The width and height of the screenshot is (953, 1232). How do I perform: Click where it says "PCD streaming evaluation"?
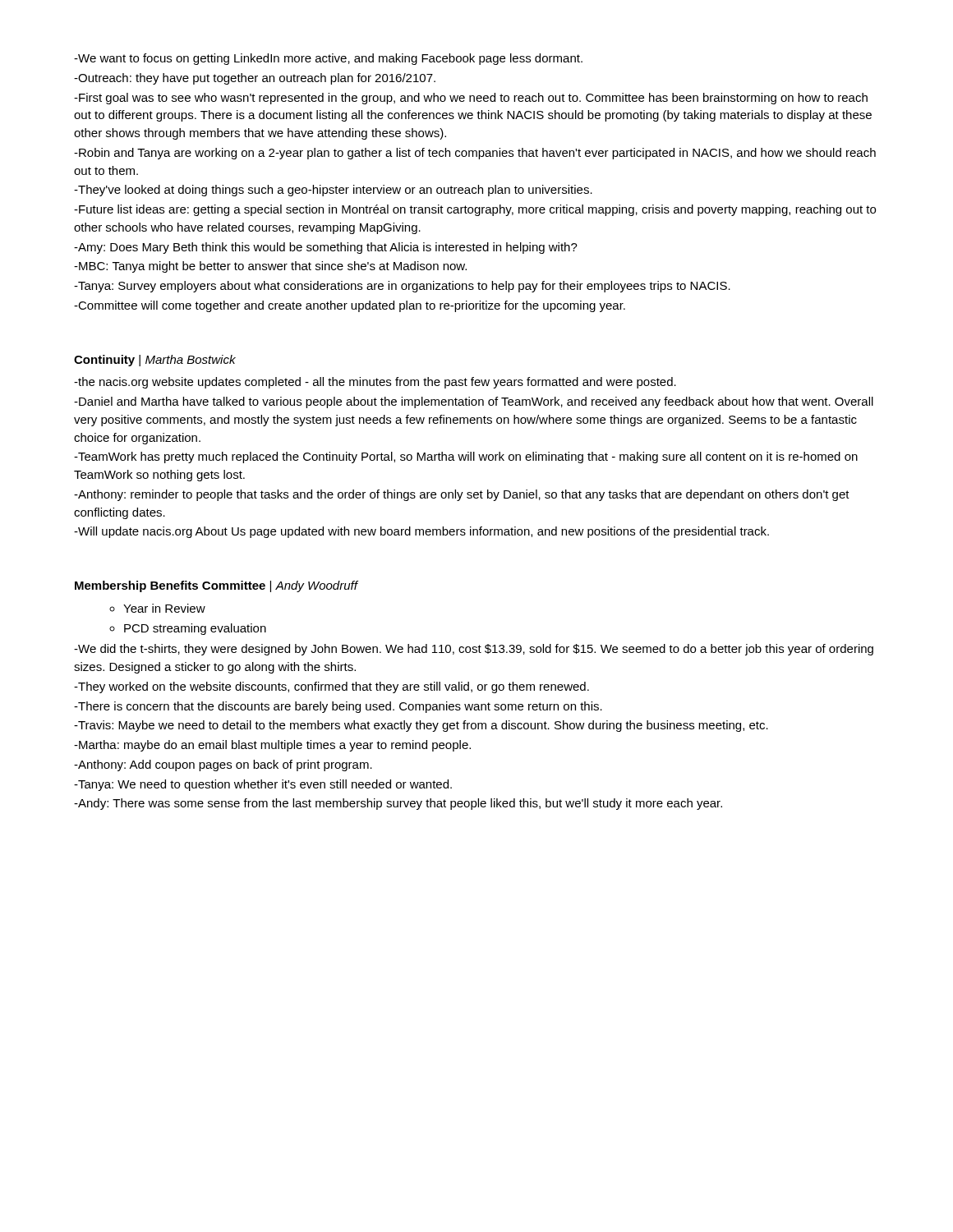[195, 628]
